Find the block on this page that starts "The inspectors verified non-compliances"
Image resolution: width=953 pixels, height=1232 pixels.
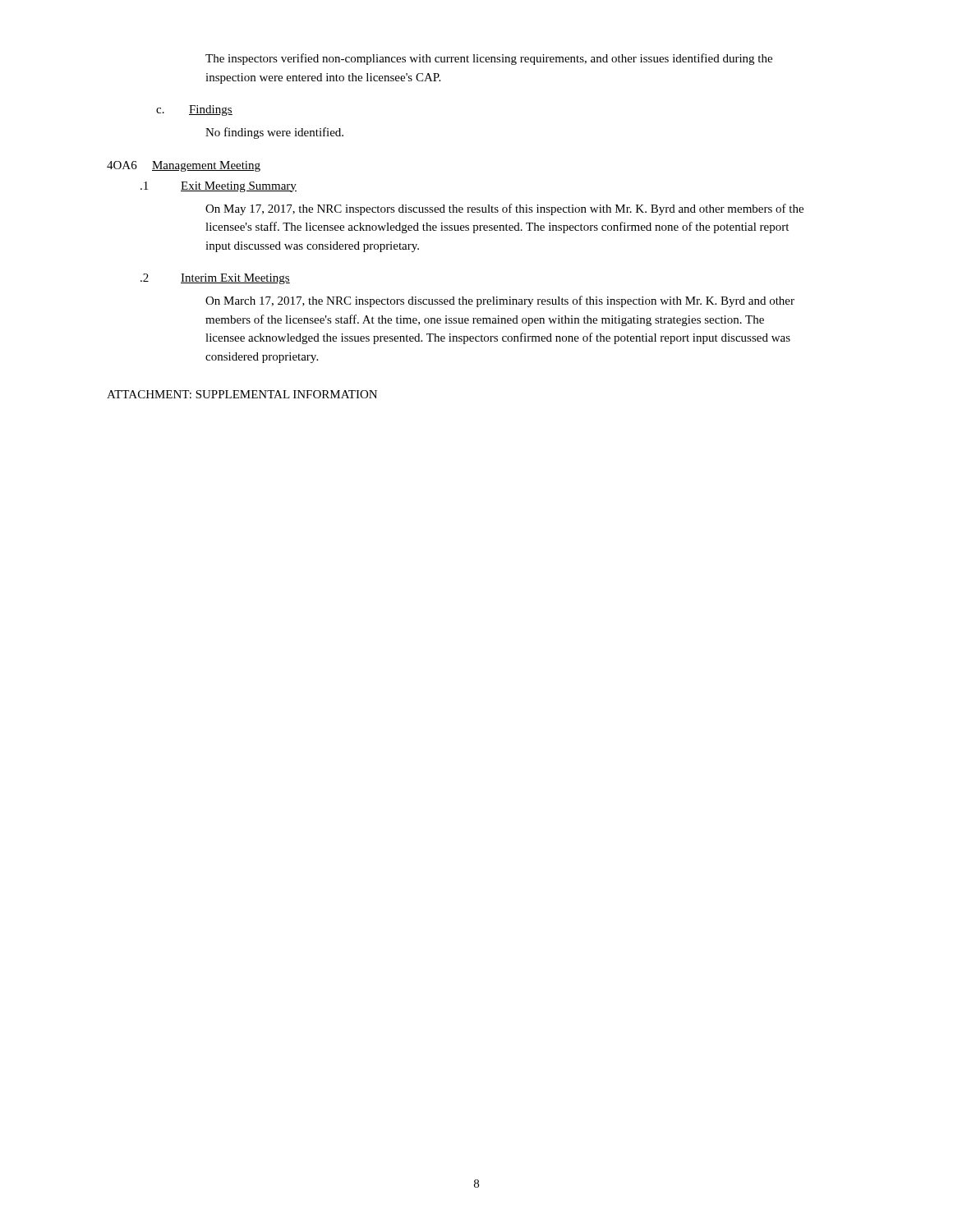pyautogui.click(x=489, y=68)
